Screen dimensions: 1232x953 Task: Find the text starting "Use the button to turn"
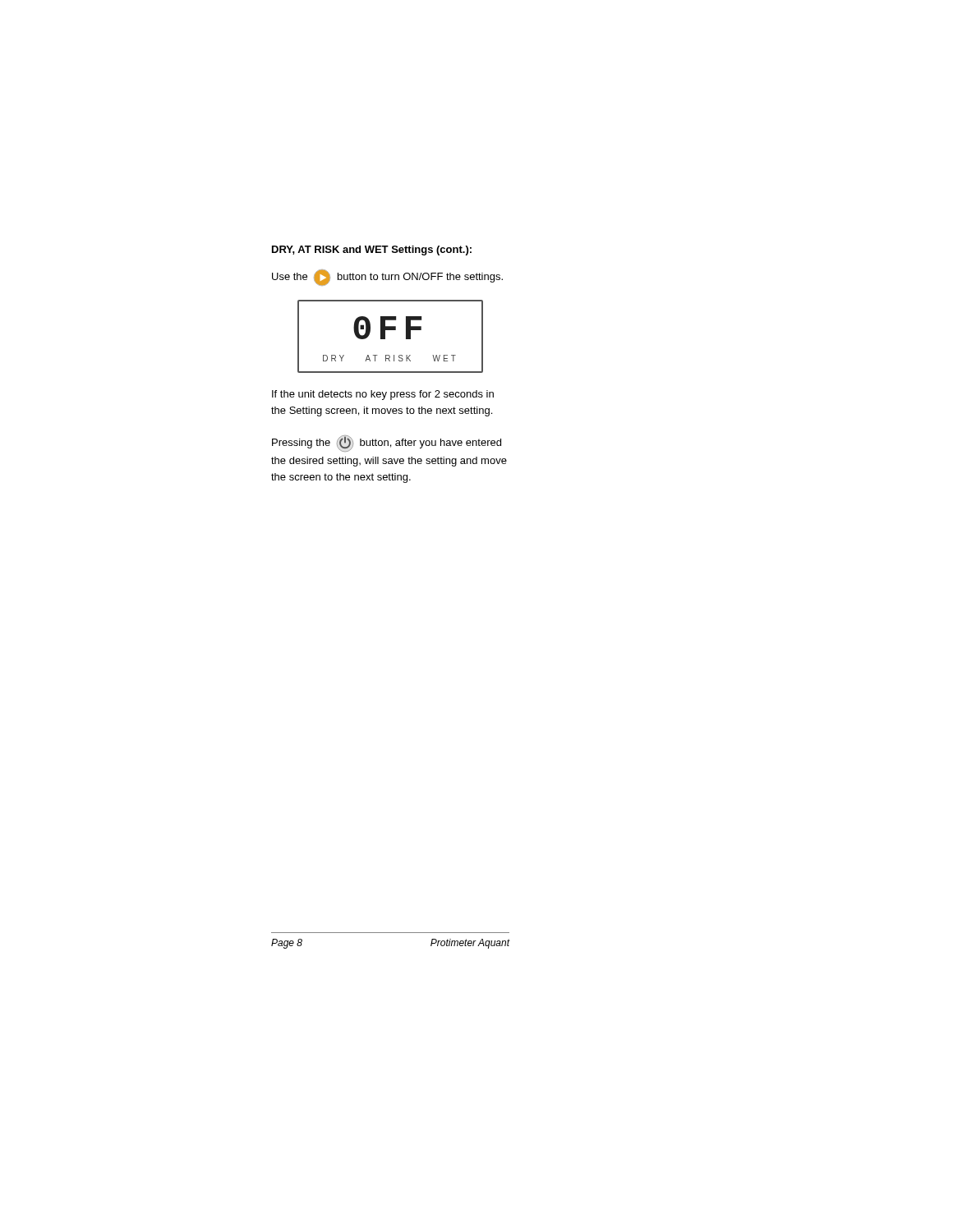click(387, 278)
